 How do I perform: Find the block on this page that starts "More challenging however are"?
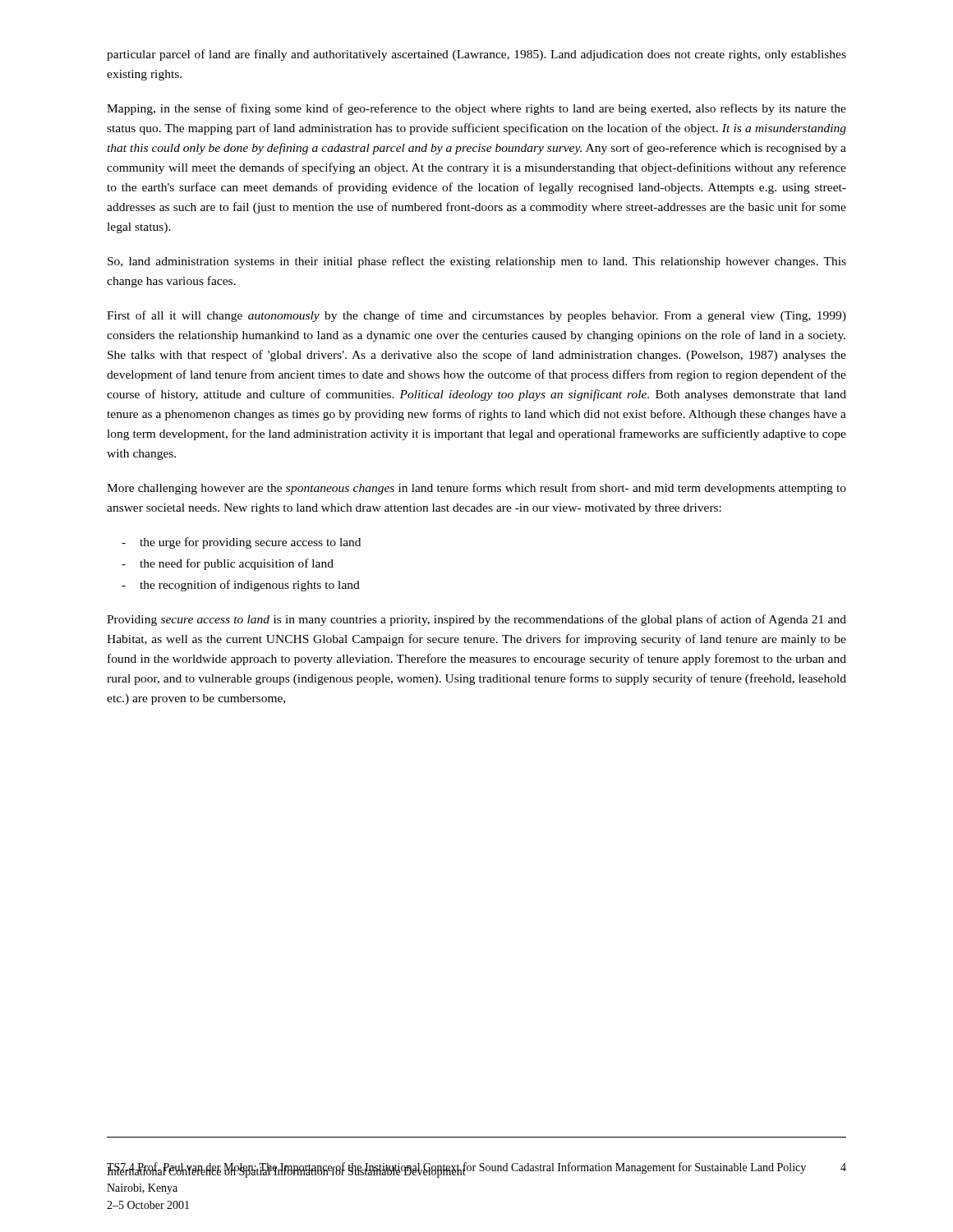click(x=476, y=498)
